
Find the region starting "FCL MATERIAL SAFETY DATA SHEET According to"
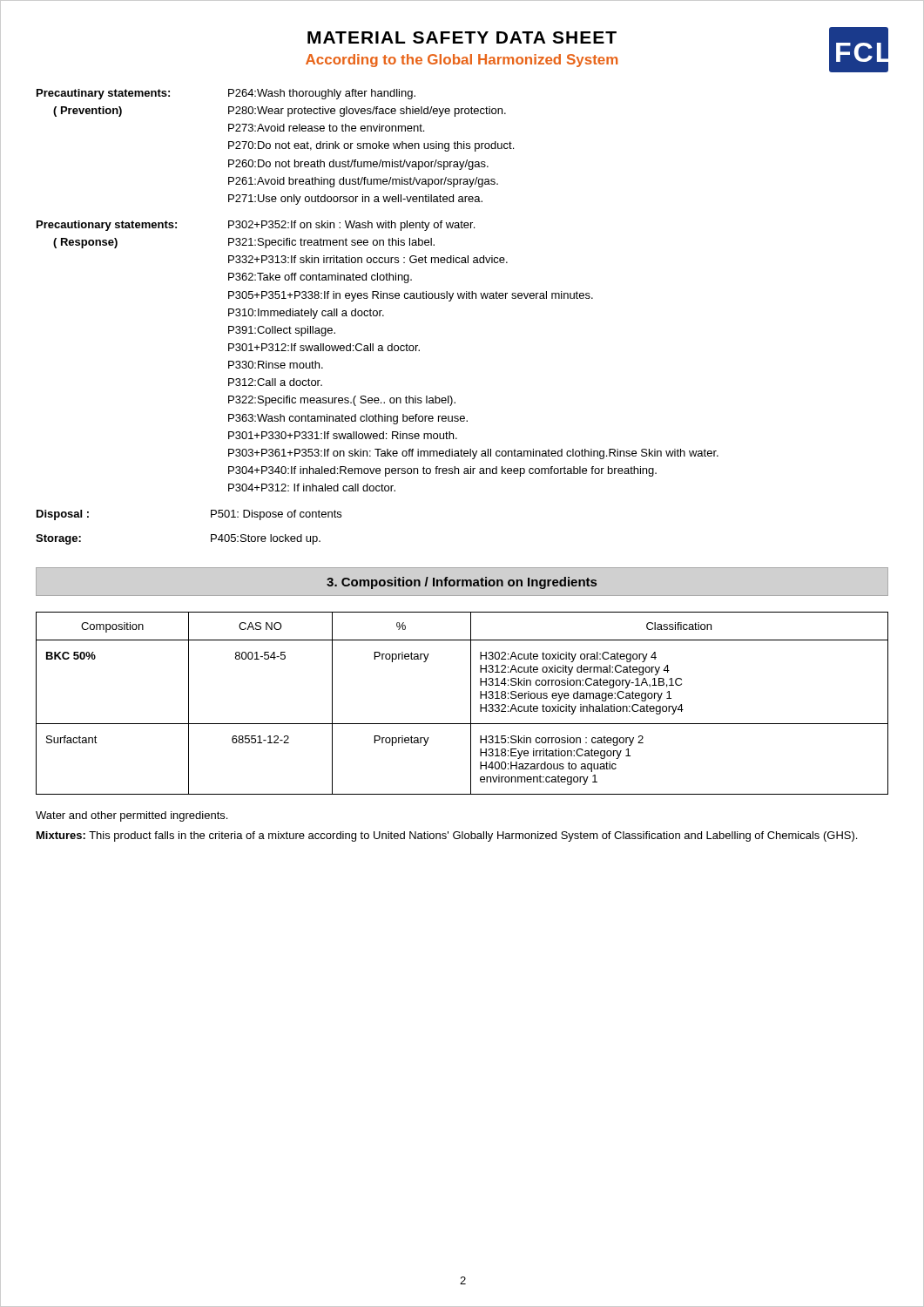tap(462, 48)
